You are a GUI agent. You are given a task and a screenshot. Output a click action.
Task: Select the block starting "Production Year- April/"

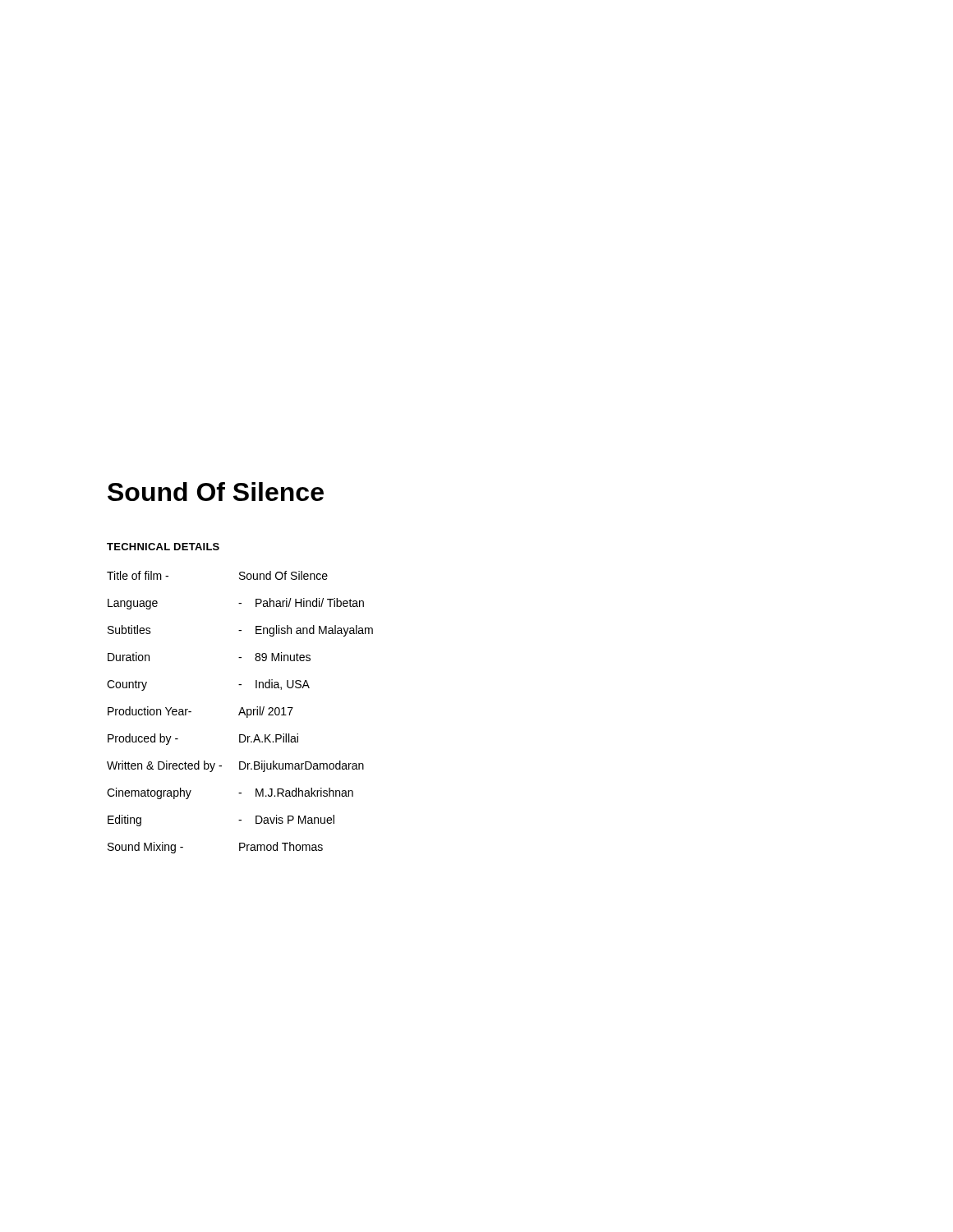click(x=147, y=712)
